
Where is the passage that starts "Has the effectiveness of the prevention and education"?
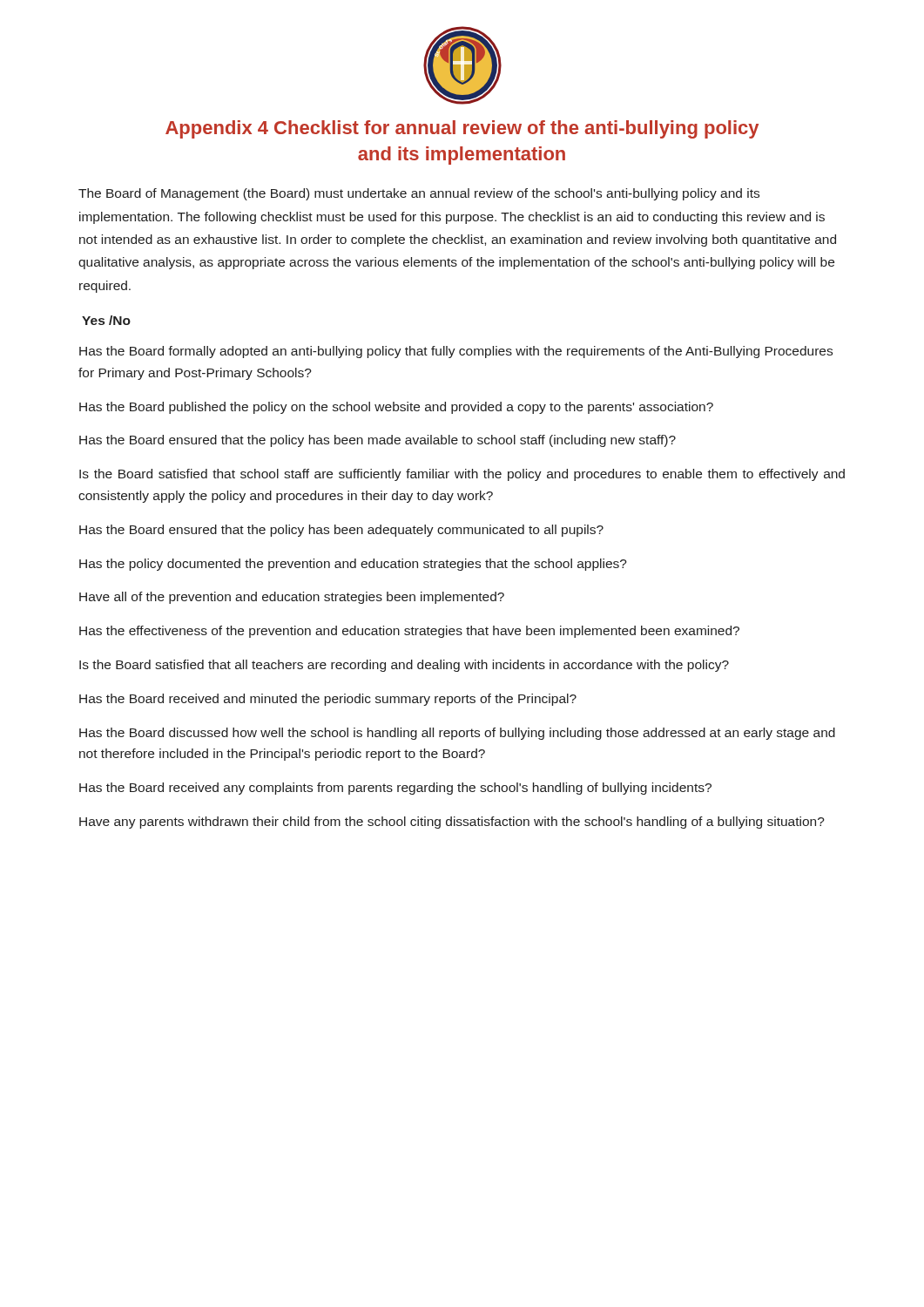point(409,631)
